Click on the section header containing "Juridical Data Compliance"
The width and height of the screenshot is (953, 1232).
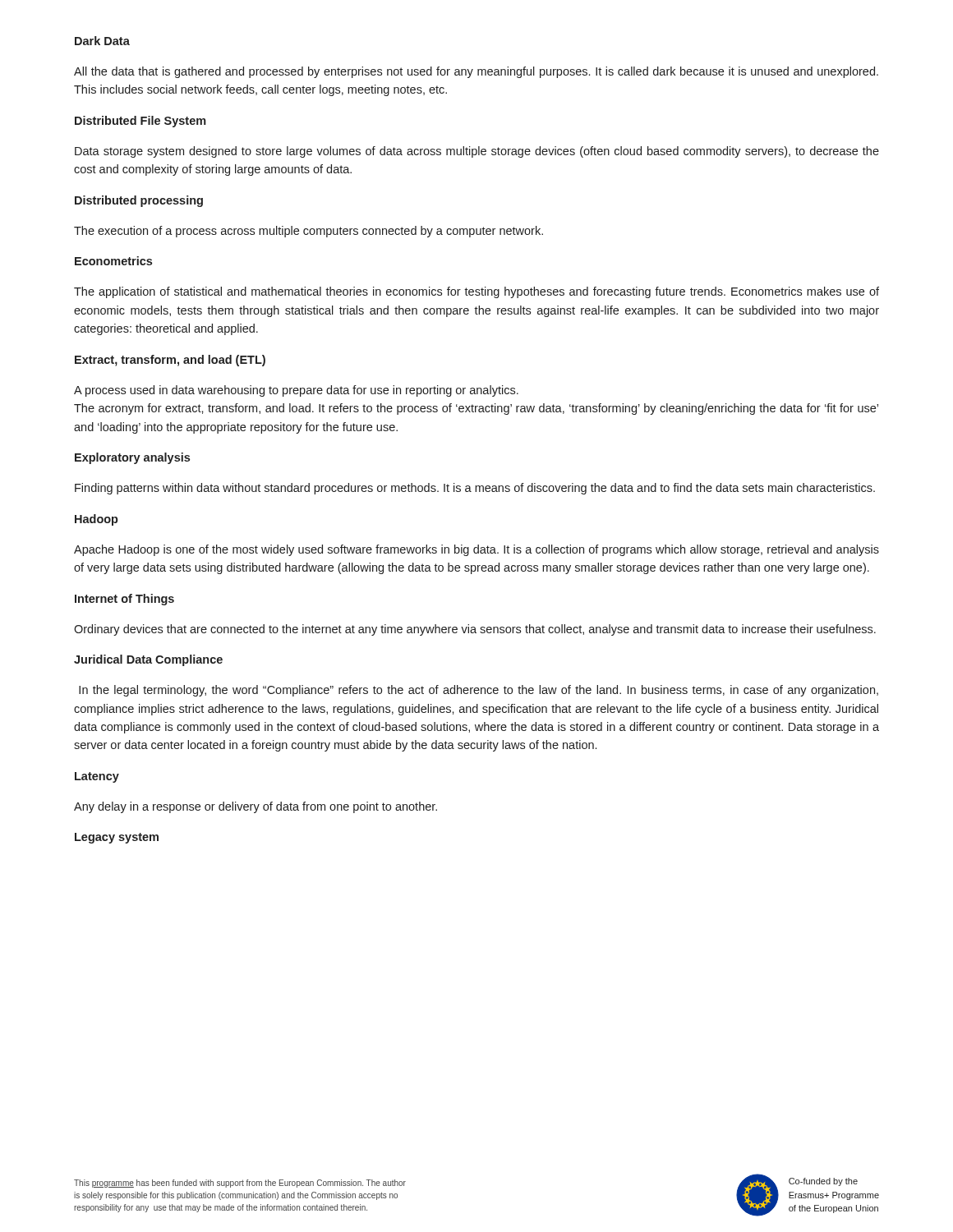click(x=148, y=660)
